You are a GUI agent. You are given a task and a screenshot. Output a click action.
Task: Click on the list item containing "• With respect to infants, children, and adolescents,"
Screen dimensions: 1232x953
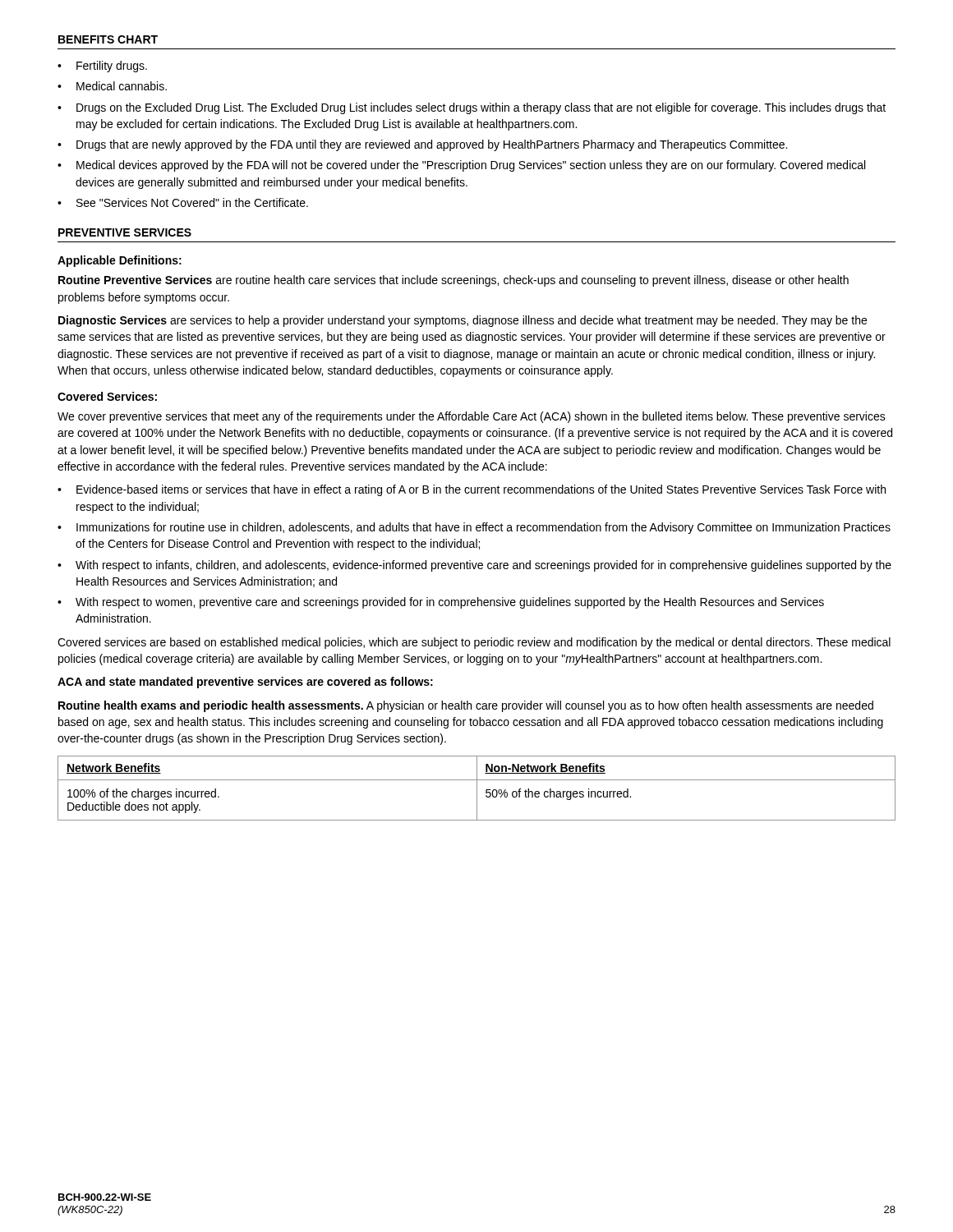[476, 573]
